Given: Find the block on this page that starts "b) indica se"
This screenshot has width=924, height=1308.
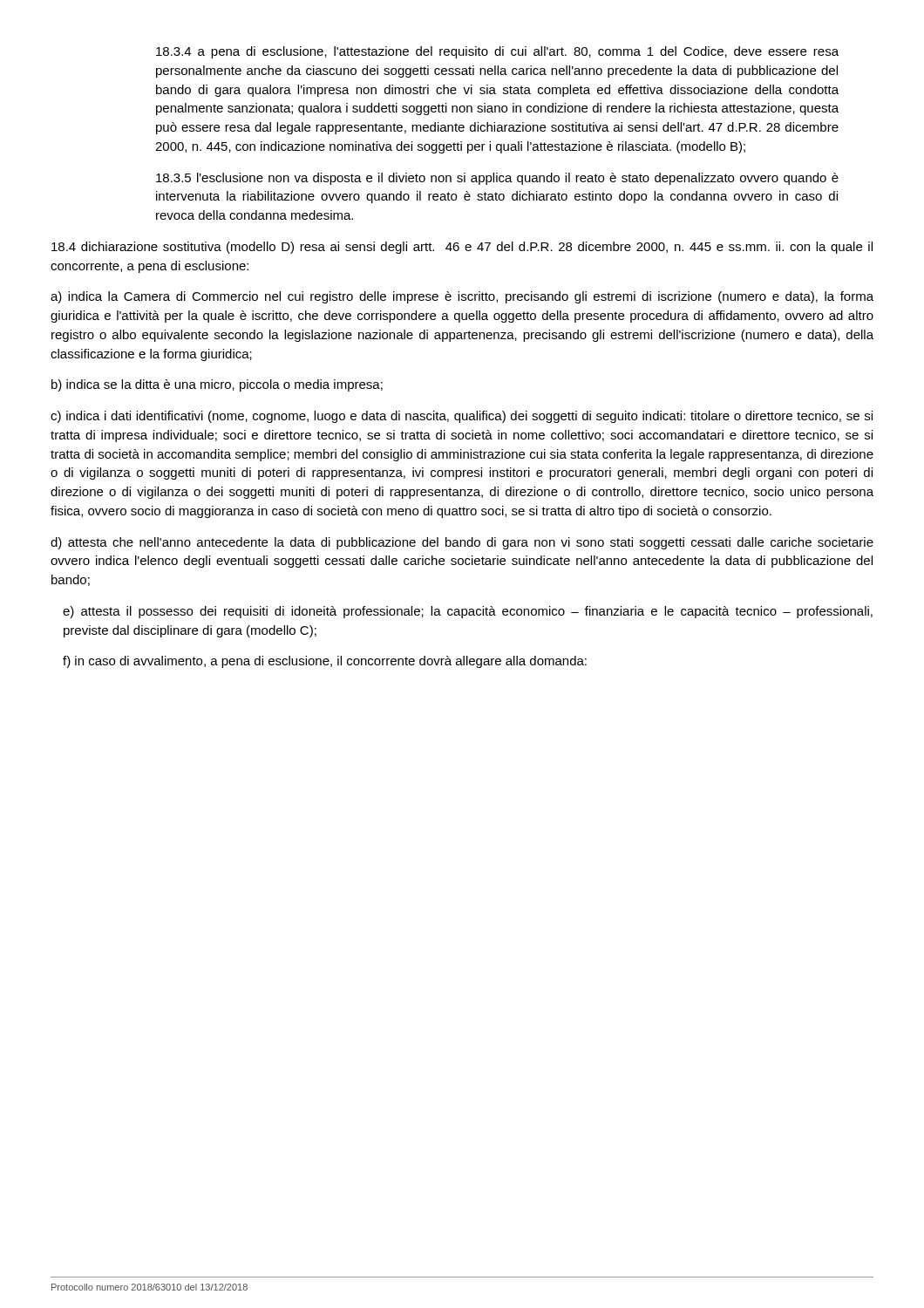Looking at the screenshot, I should [217, 384].
